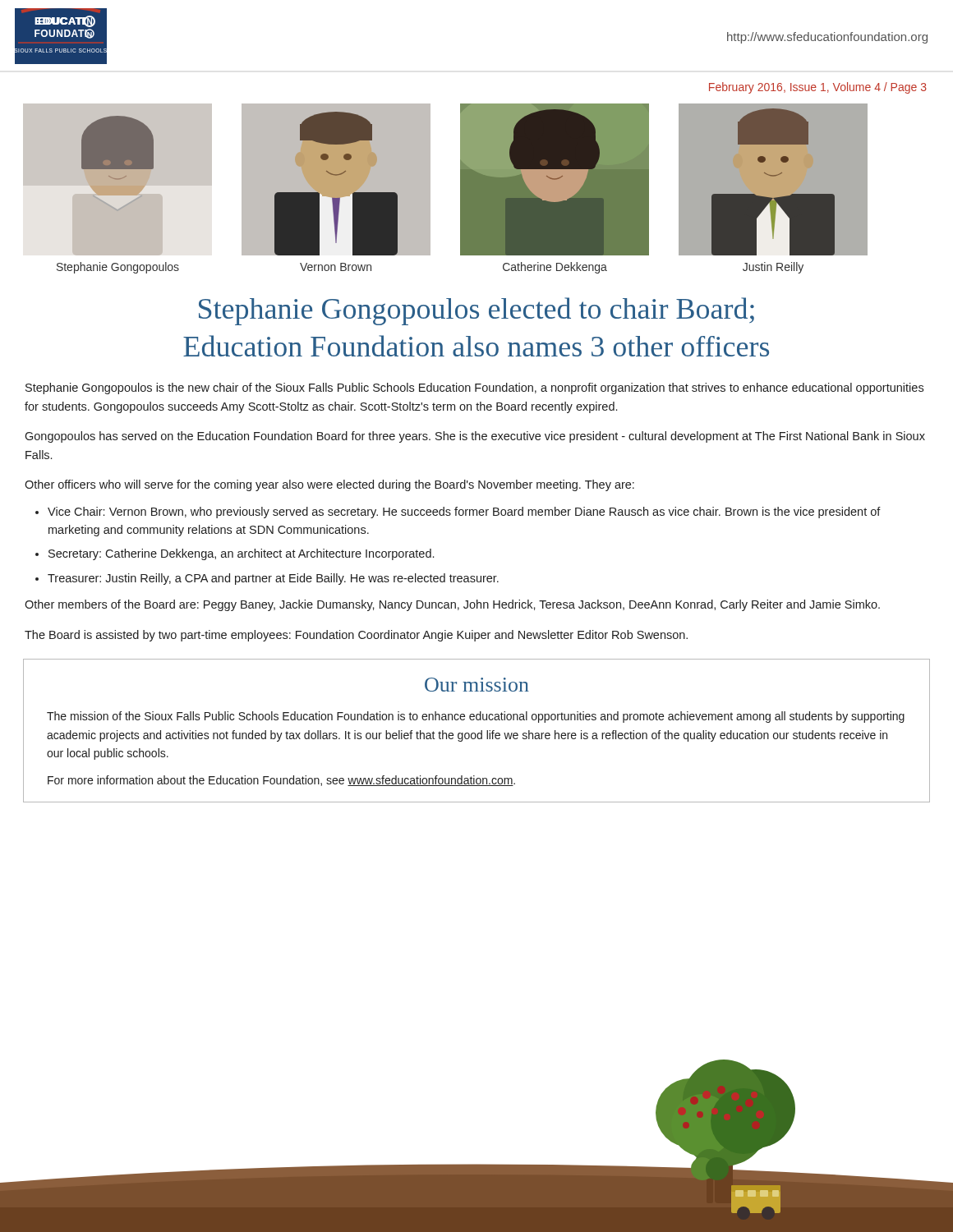This screenshot has width=953, height=1232.
Task: Find the text block starting "Secretary: Catherine Dekkenga, an"
Action: [x=241, y=554]
